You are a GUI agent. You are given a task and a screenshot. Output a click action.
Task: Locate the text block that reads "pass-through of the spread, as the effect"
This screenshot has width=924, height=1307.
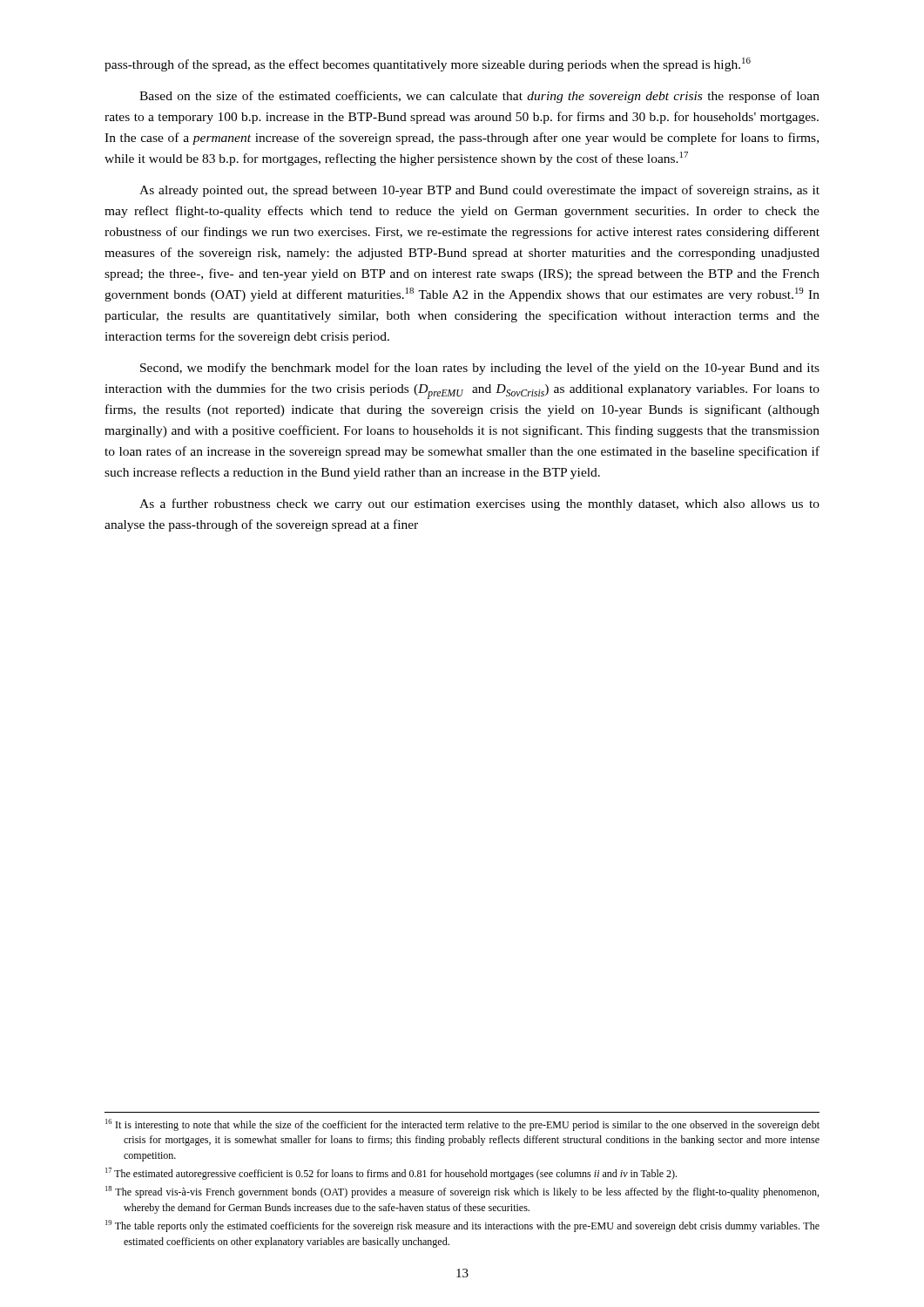(462, 64)
